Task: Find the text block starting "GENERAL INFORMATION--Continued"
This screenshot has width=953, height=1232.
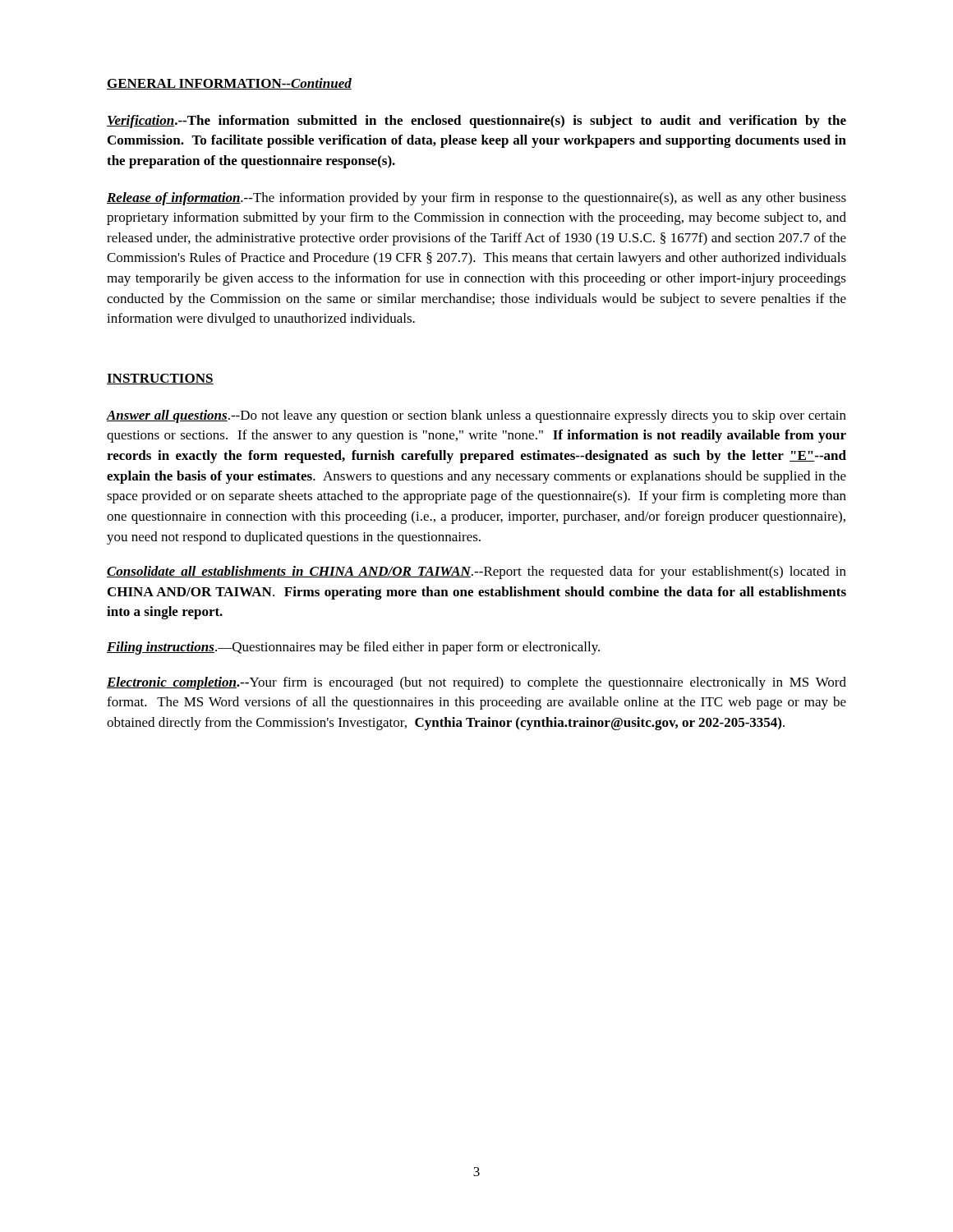Action: tap(229, 83)
